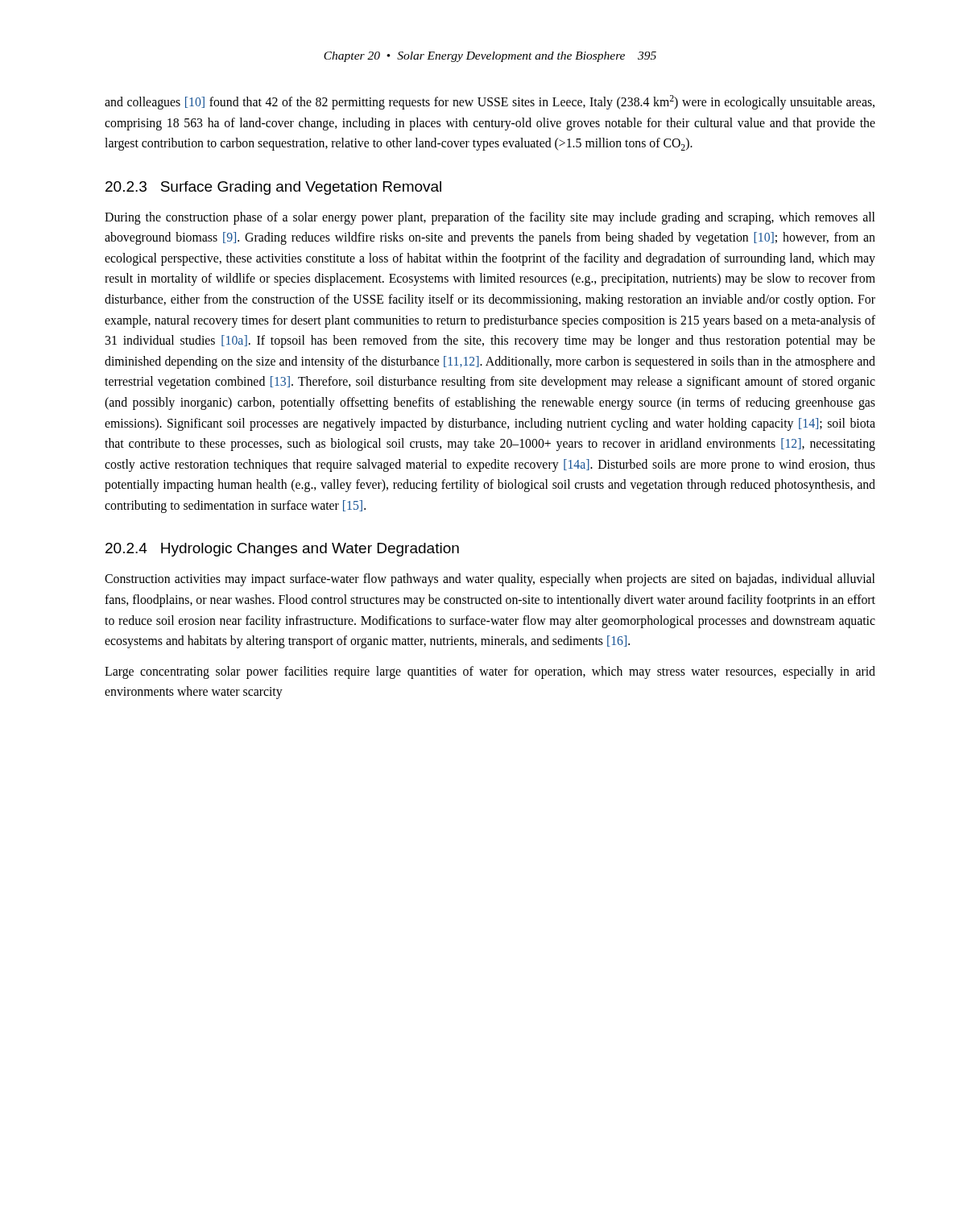The width and height of the screenshot is (980, 1208).
Task: Point to "20.2.4 Hydrologic Changes and Water Degradation"
Action: [x=282, y=548]
